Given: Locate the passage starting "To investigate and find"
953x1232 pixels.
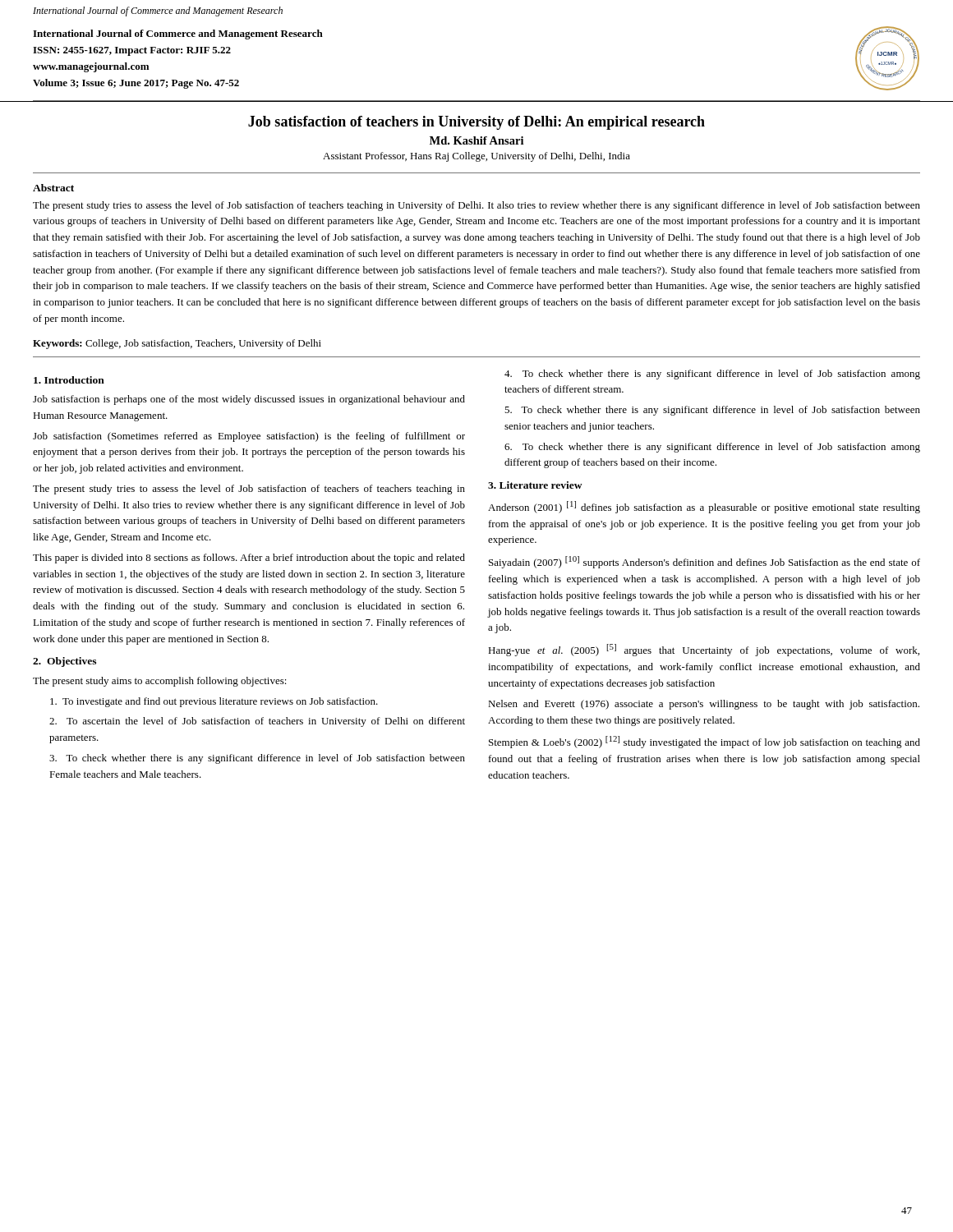Looking at the screenshot, I should pos(214,701).
